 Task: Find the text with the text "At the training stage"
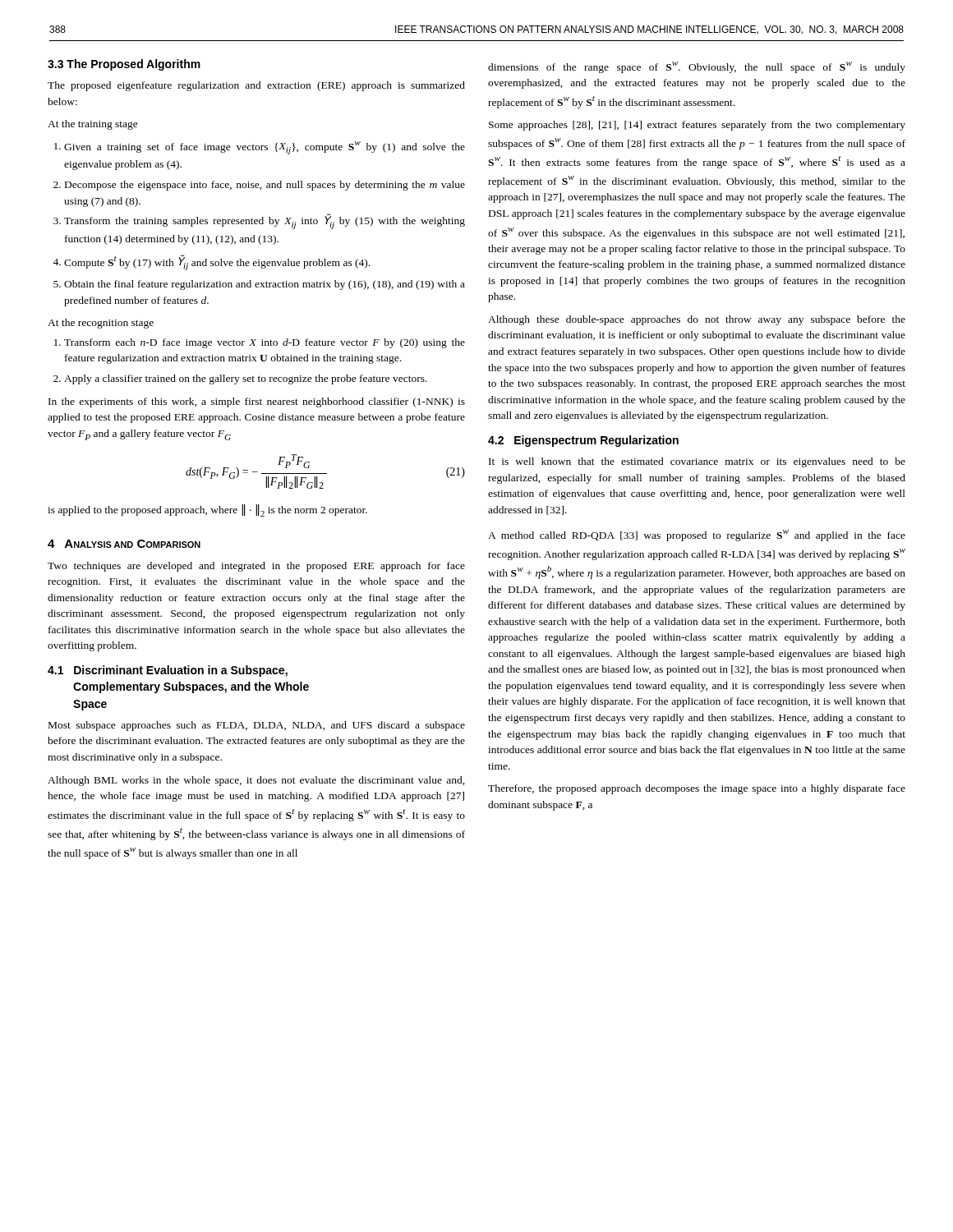(93, 124)
